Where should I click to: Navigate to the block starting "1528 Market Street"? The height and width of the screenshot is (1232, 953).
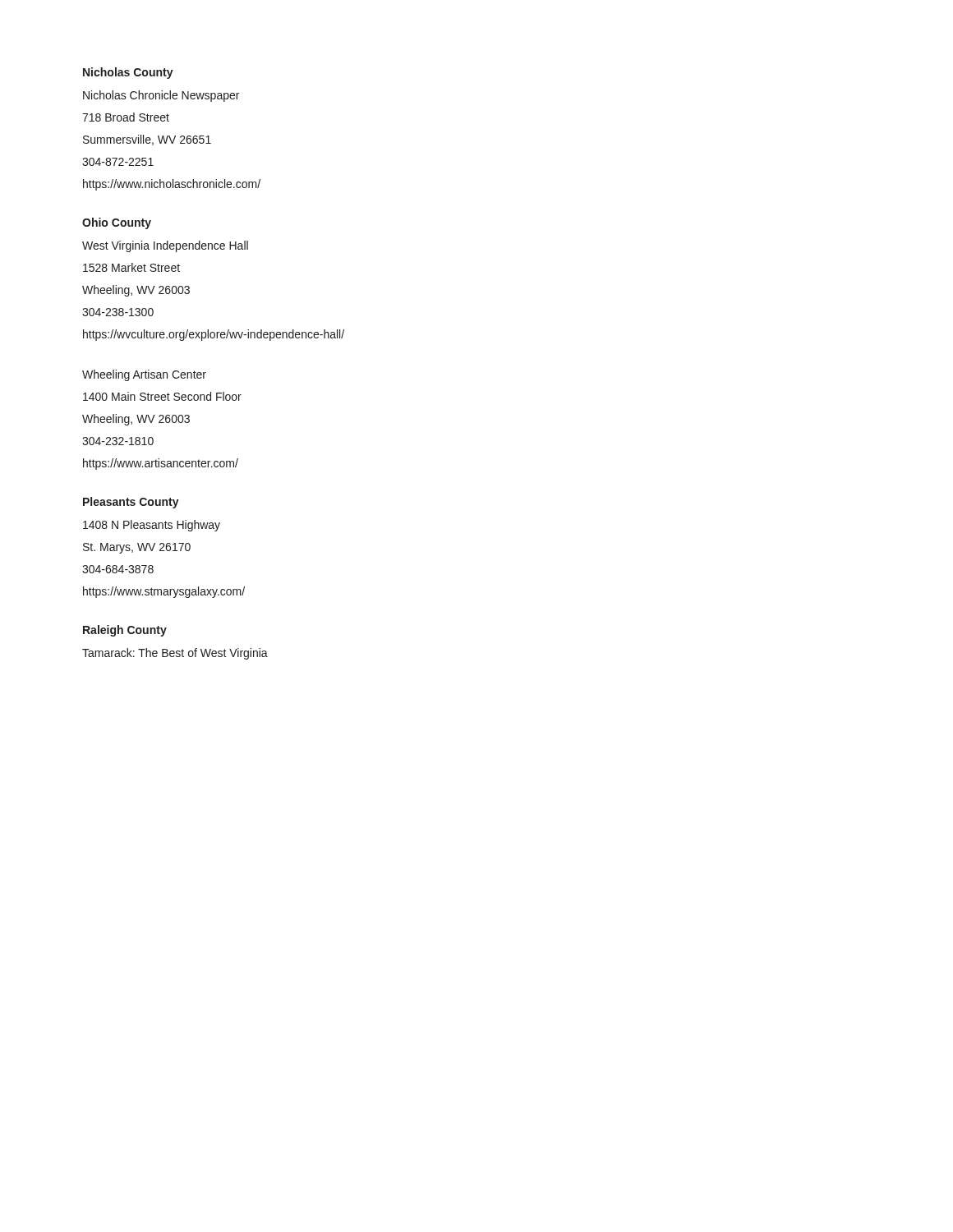pyautogui.click(x=131, y=268)
